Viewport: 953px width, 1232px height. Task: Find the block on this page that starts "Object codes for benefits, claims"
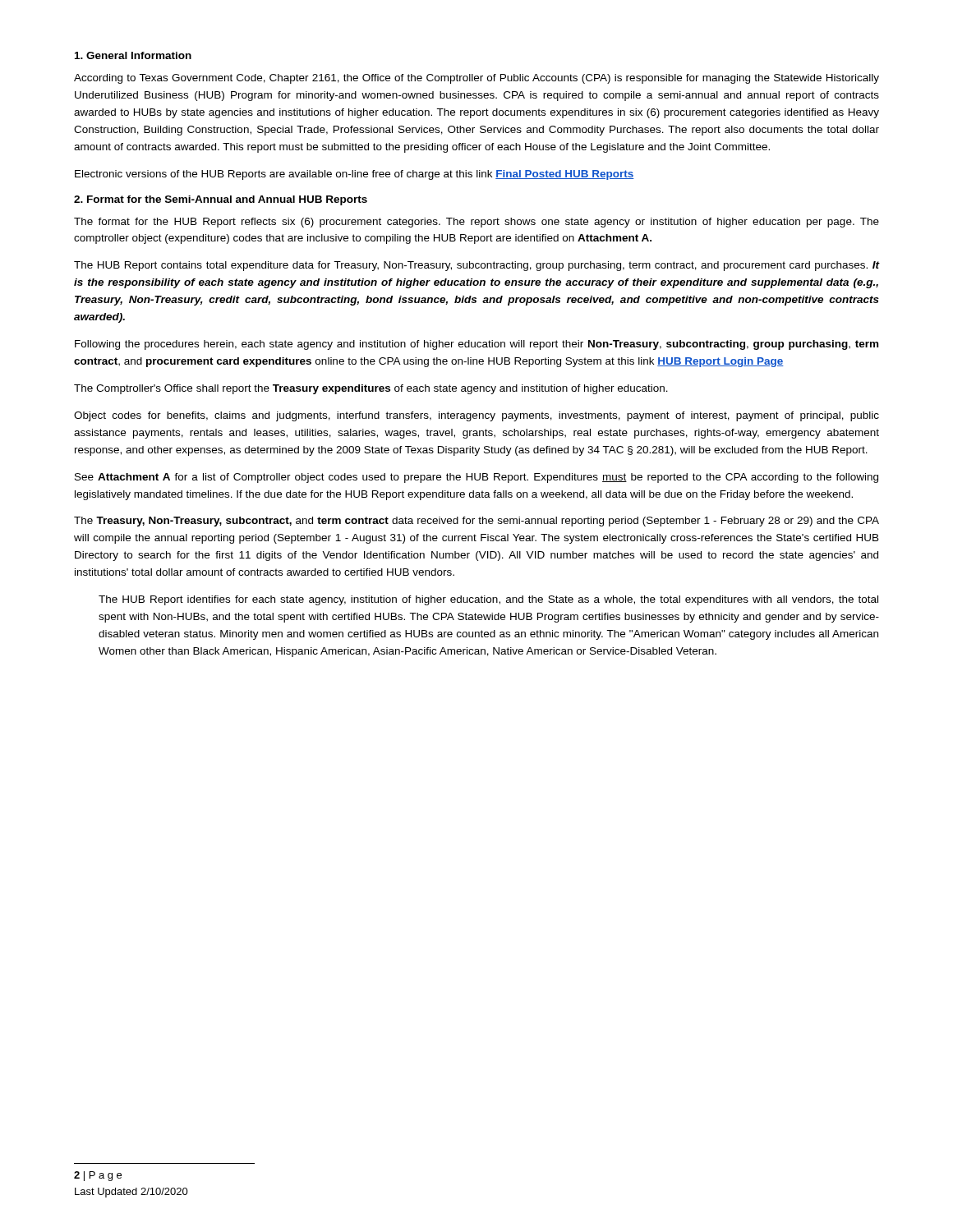[x=476, y=432]
